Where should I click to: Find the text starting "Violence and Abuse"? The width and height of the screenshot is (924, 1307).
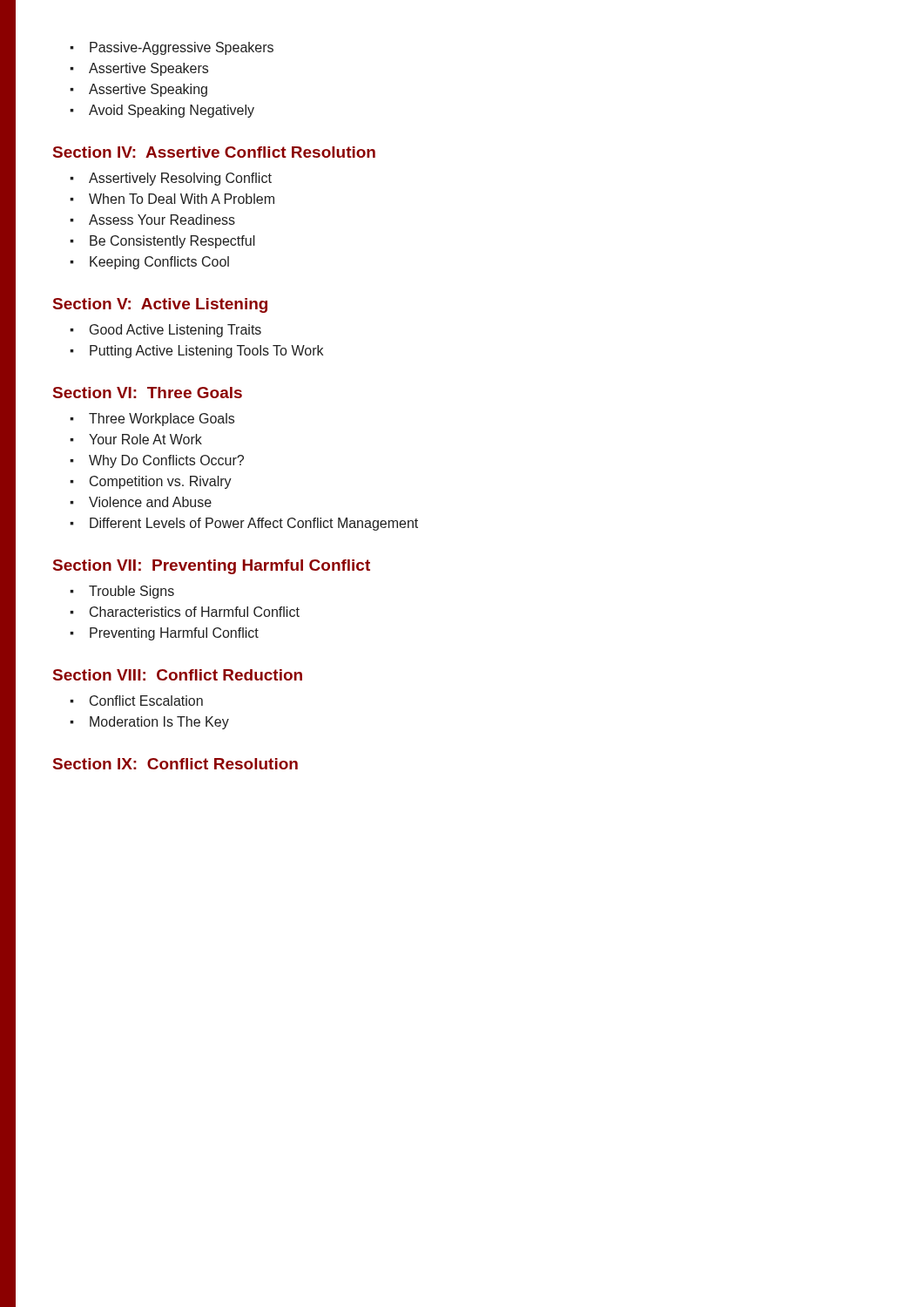tap(150, 502)
